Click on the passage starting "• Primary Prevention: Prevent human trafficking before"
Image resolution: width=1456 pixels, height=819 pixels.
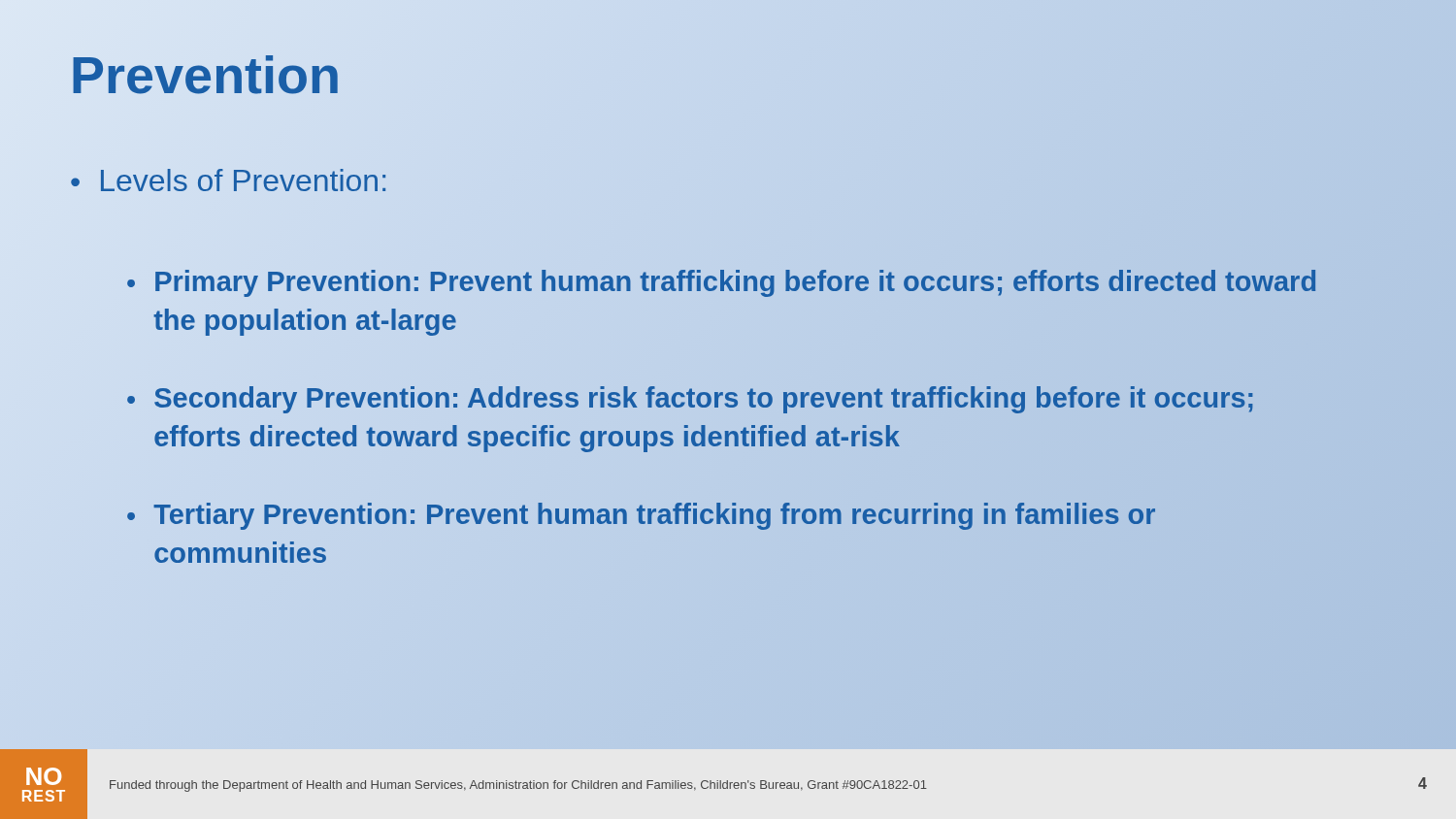728,301
